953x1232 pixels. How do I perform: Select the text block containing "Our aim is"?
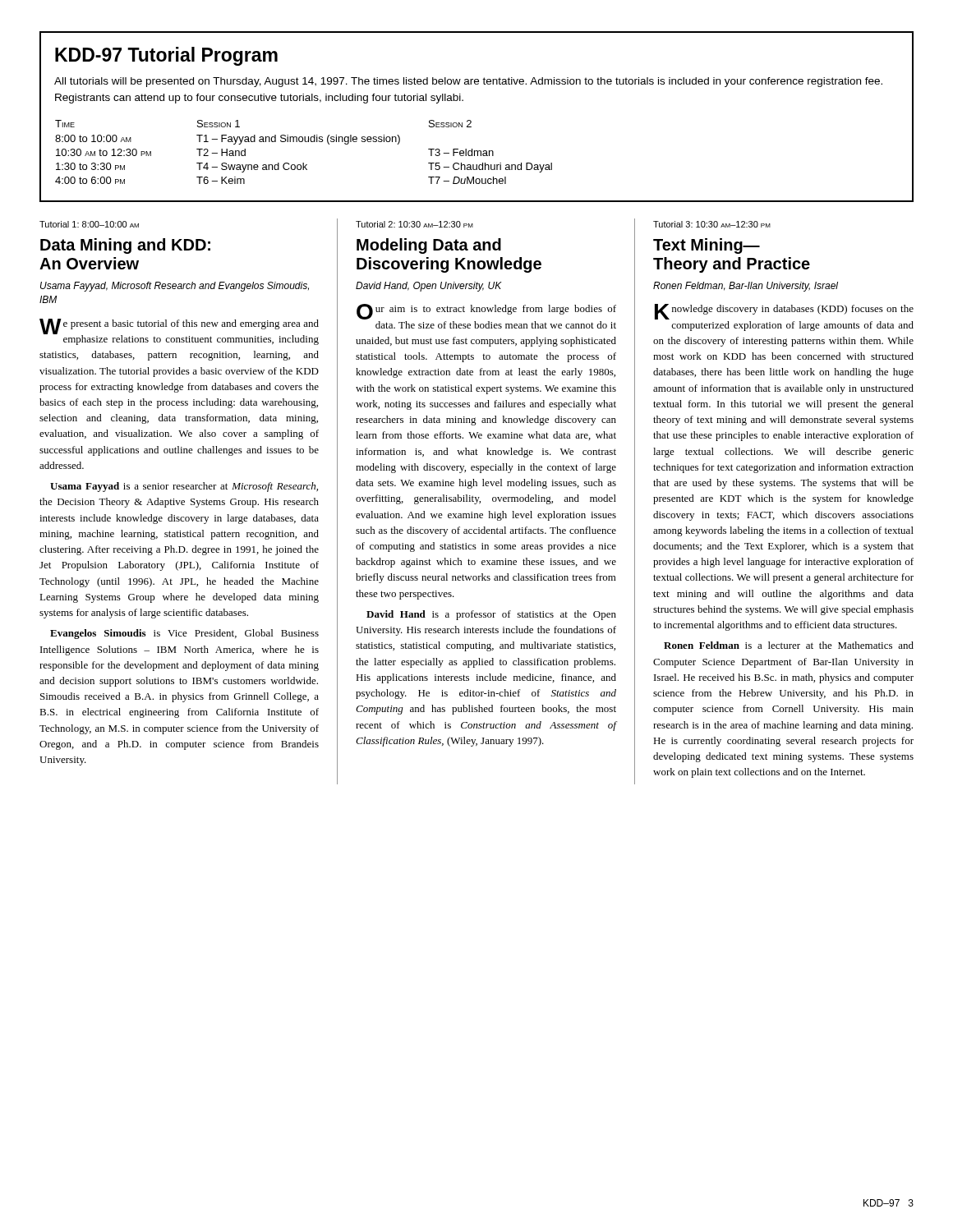click(x=486, y=525)
